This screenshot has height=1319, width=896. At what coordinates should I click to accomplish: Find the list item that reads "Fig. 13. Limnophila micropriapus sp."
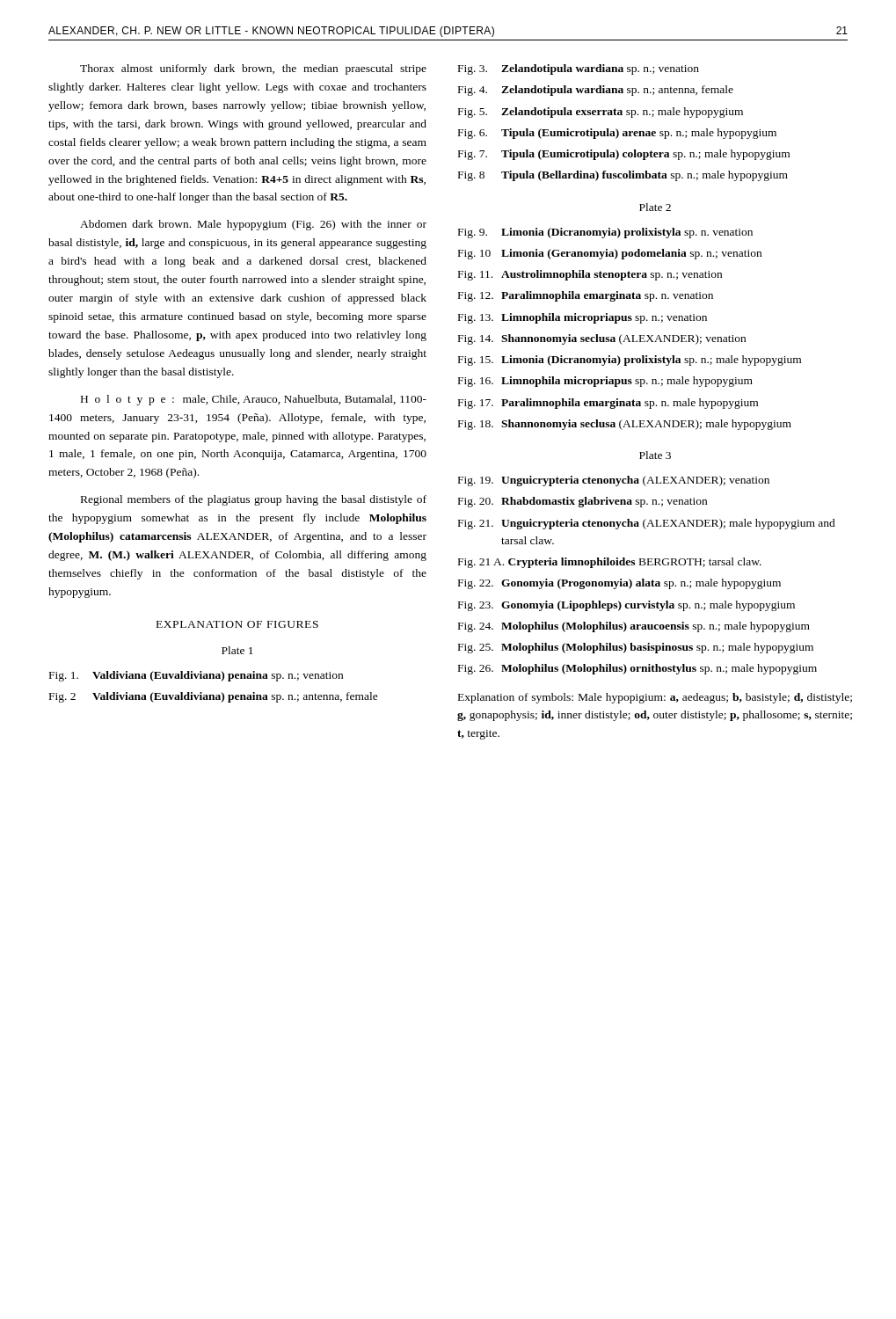pos(582,317)
